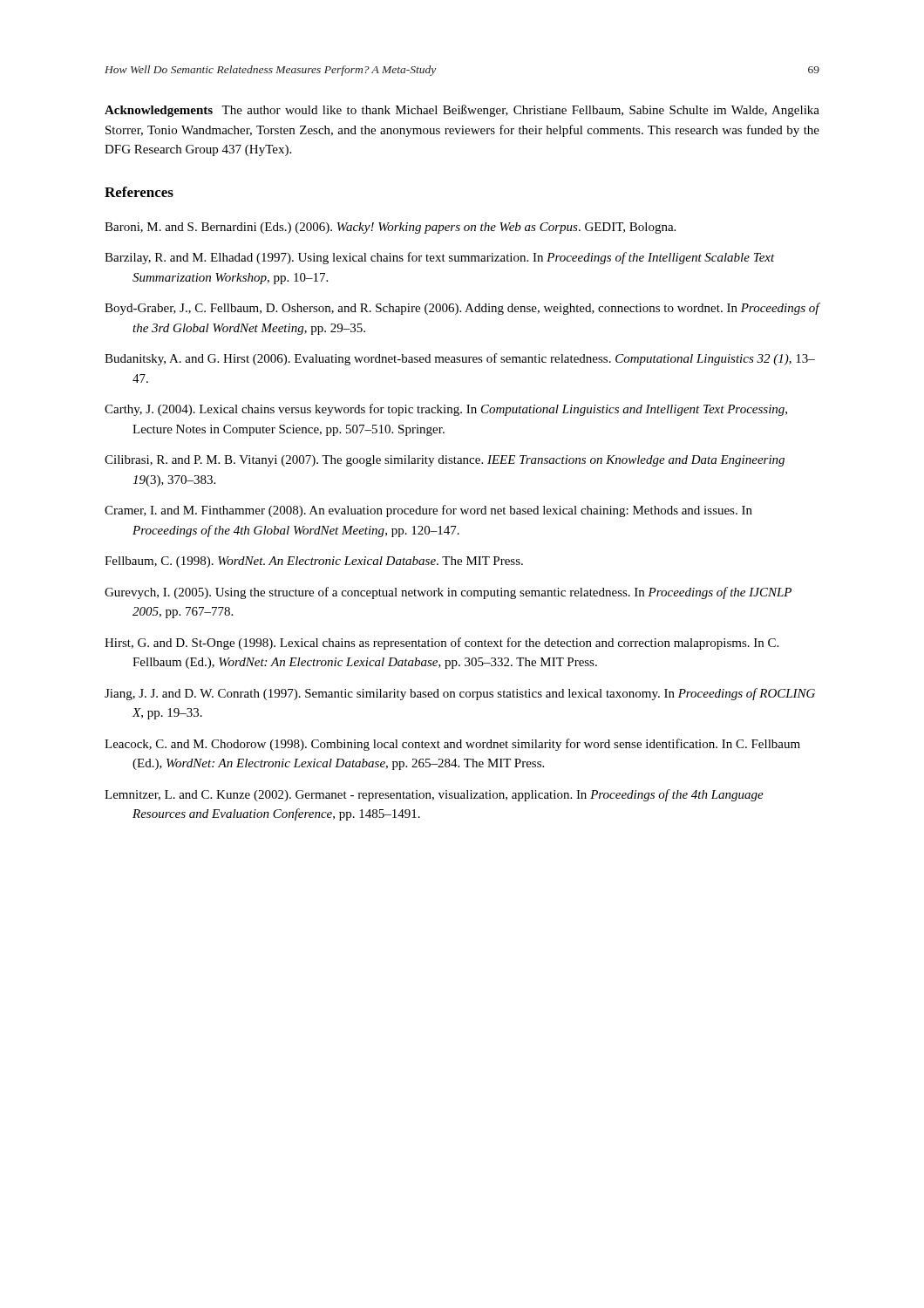The height and width of the screenshot is (1308, 924).
Task: Locate the list item that says "Boyd-Graber, J., C. Fellbaum, D. Osherson,"
Action: (x=462, y=318)
